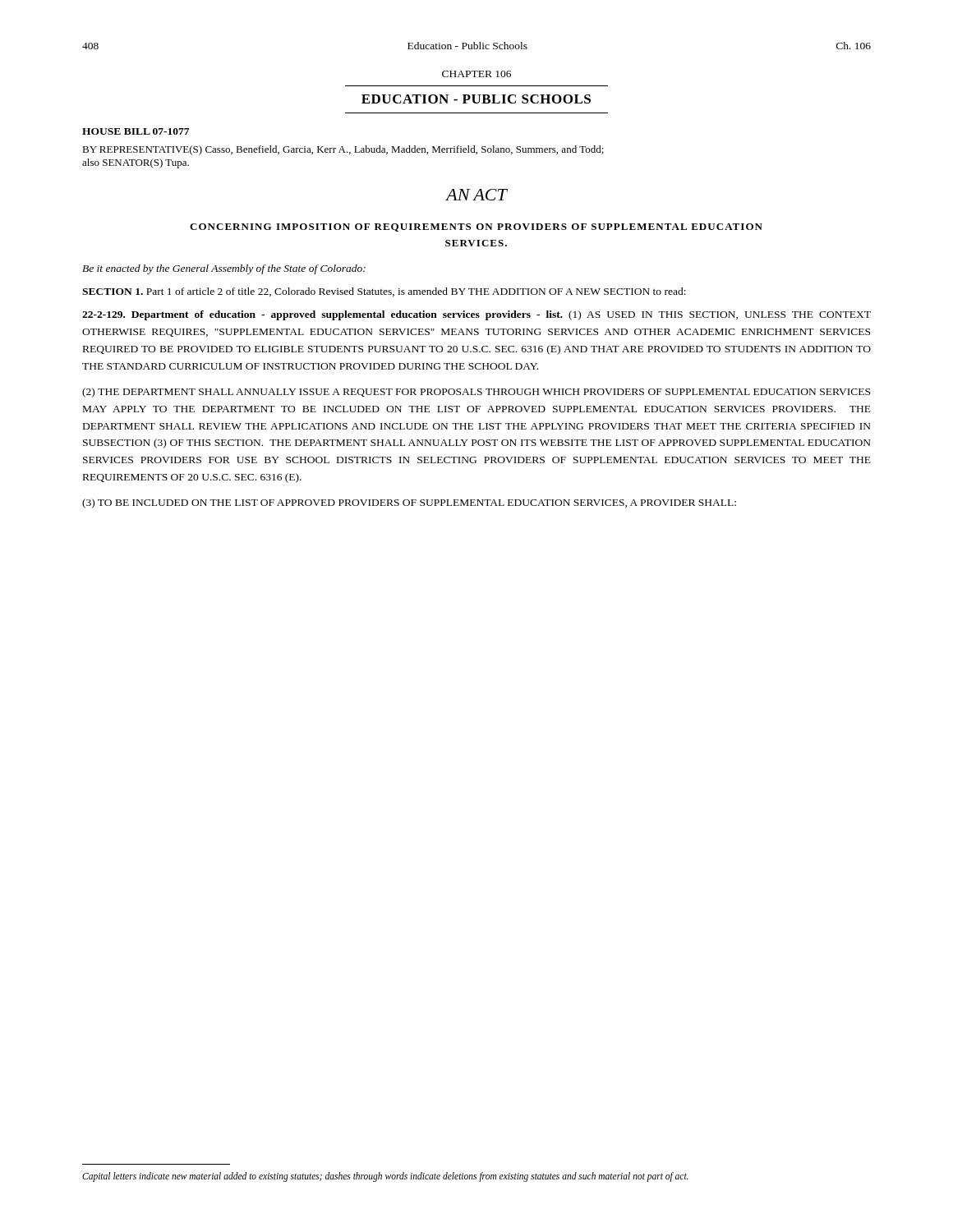Locate the element starting "22-2-129. Department of education - approved"

pyautogui.click(x=476, y=340)
